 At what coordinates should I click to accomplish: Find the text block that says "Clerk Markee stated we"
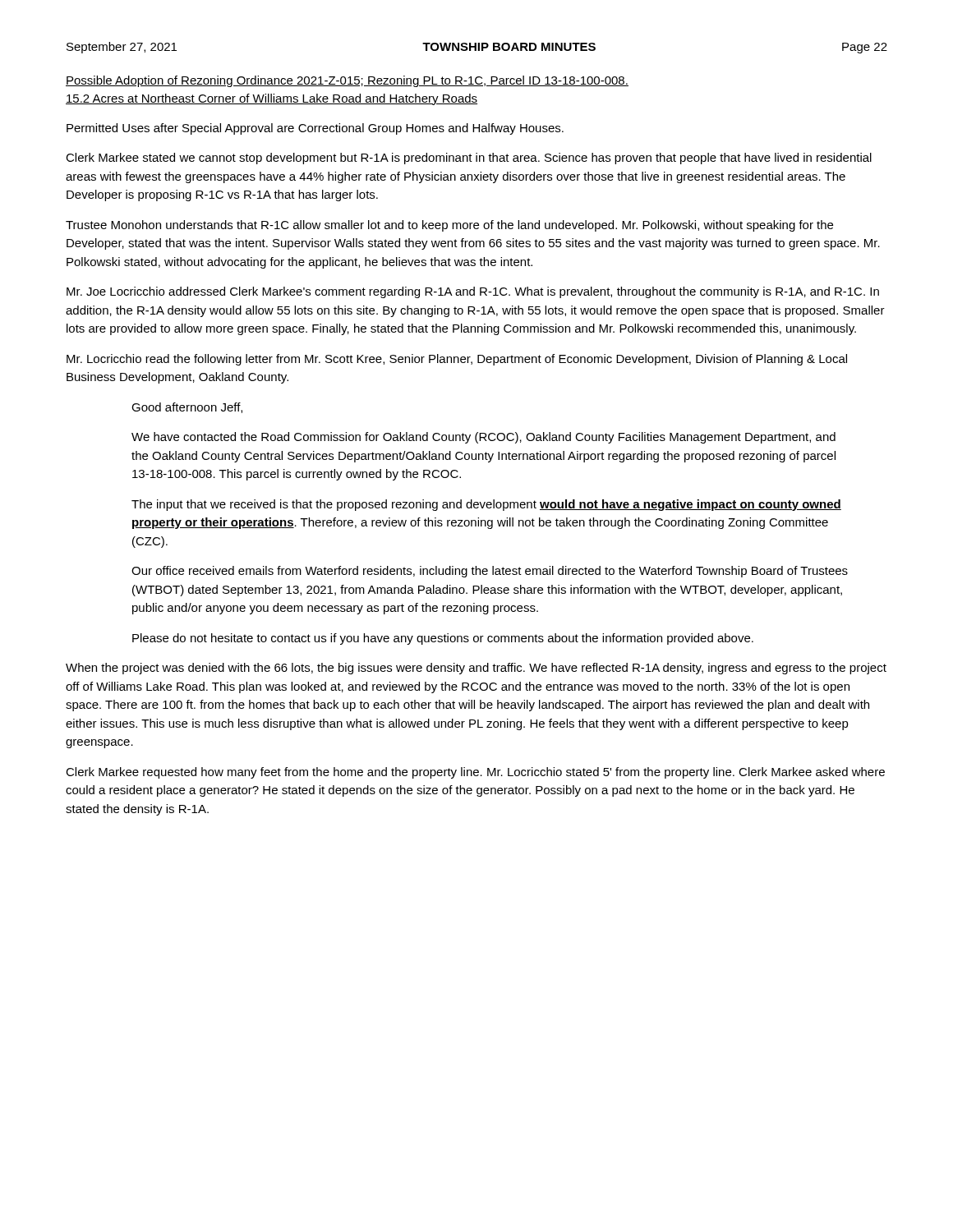point(469,176)
